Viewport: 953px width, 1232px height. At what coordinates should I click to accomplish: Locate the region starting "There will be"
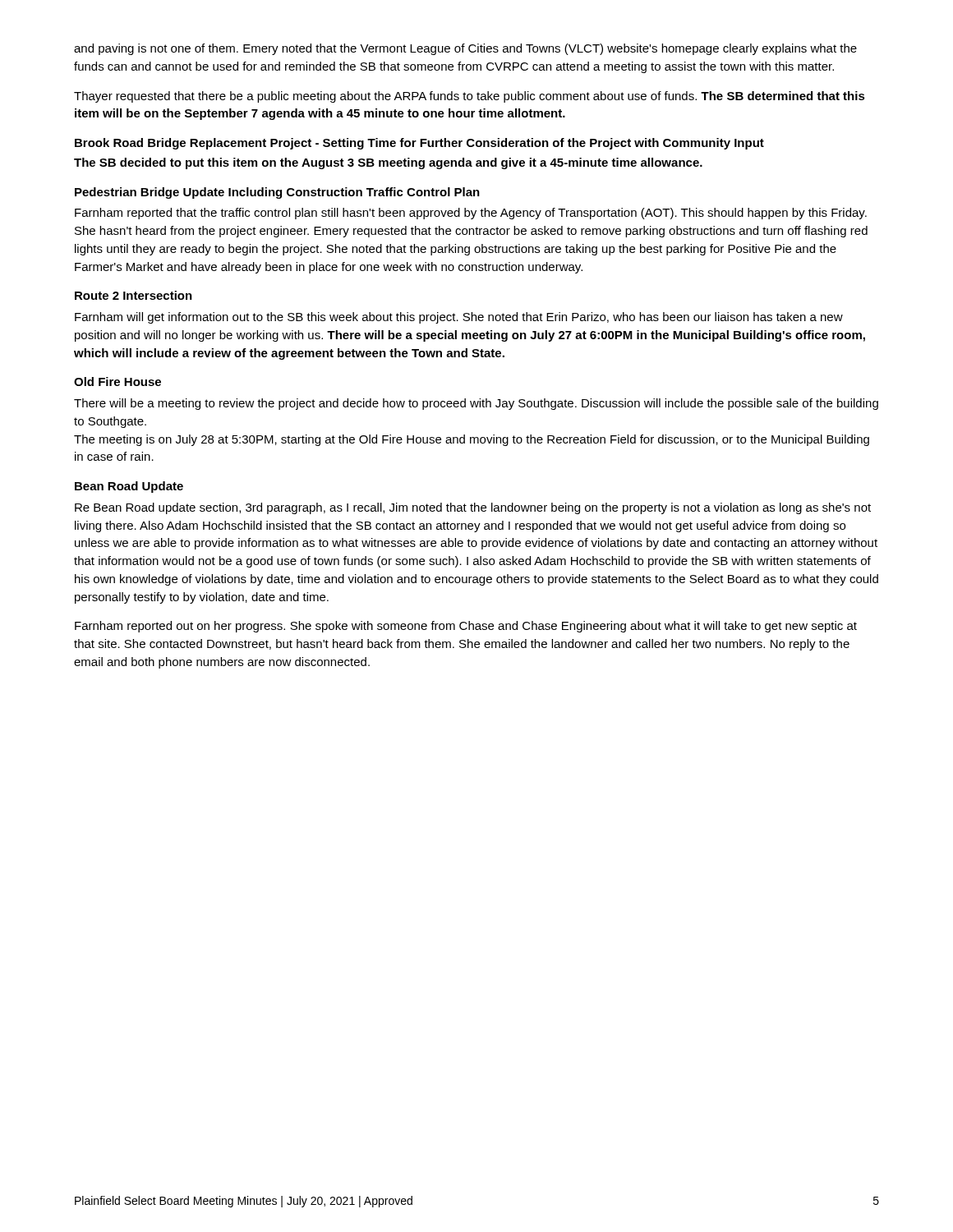(x=476, y=430)
